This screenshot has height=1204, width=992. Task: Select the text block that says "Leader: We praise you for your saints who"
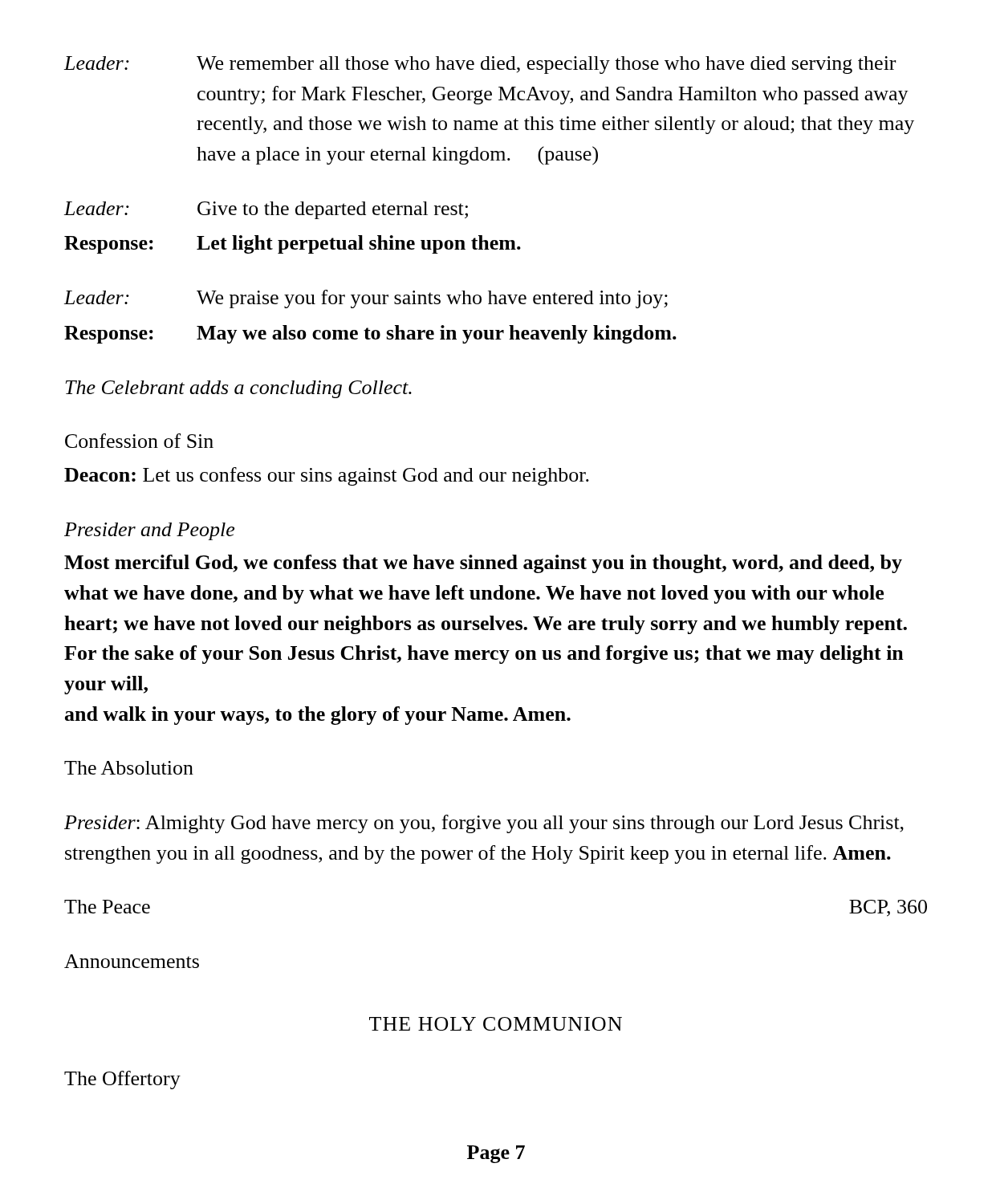496,315
